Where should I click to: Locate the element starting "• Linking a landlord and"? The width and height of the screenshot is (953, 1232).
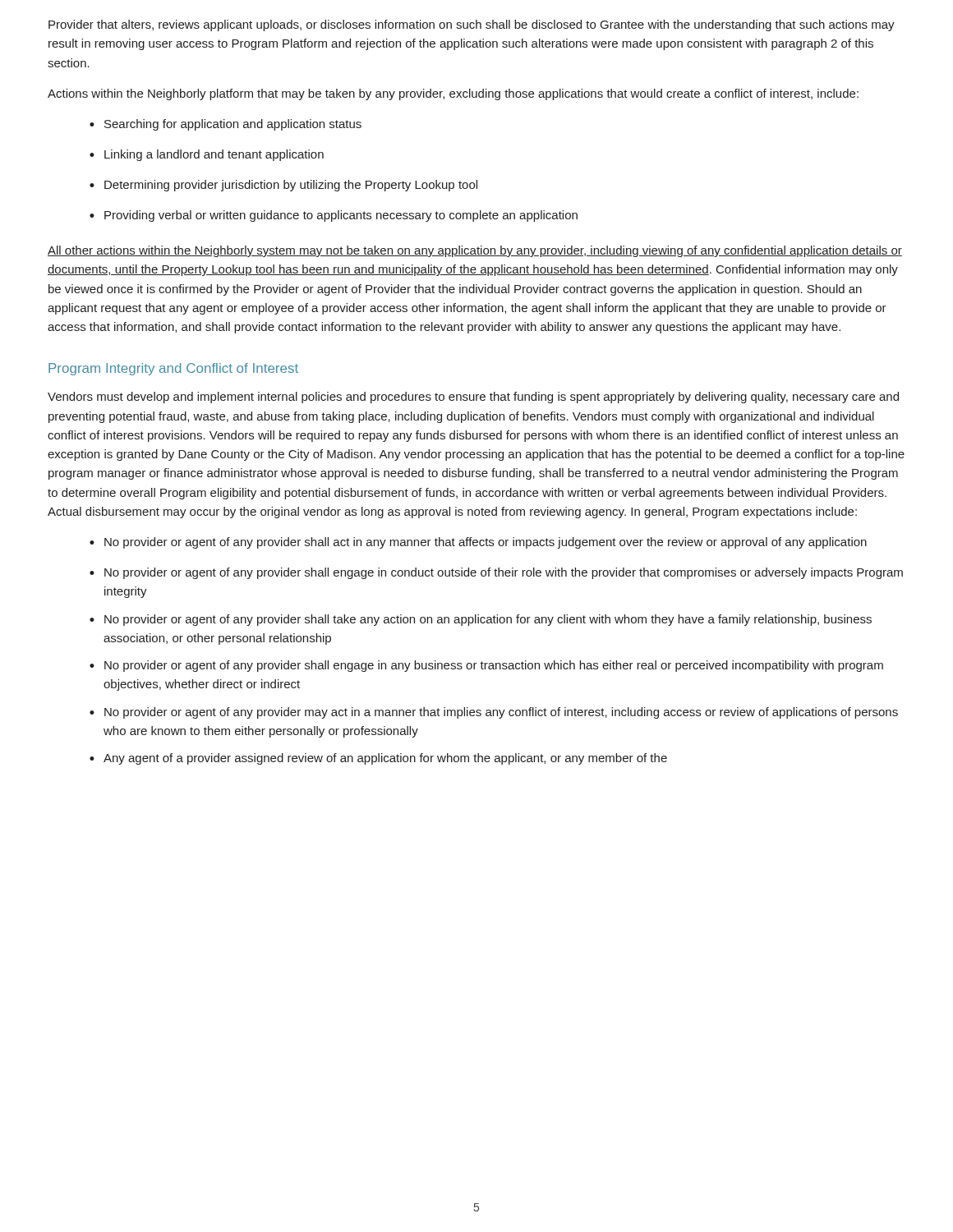207,155
